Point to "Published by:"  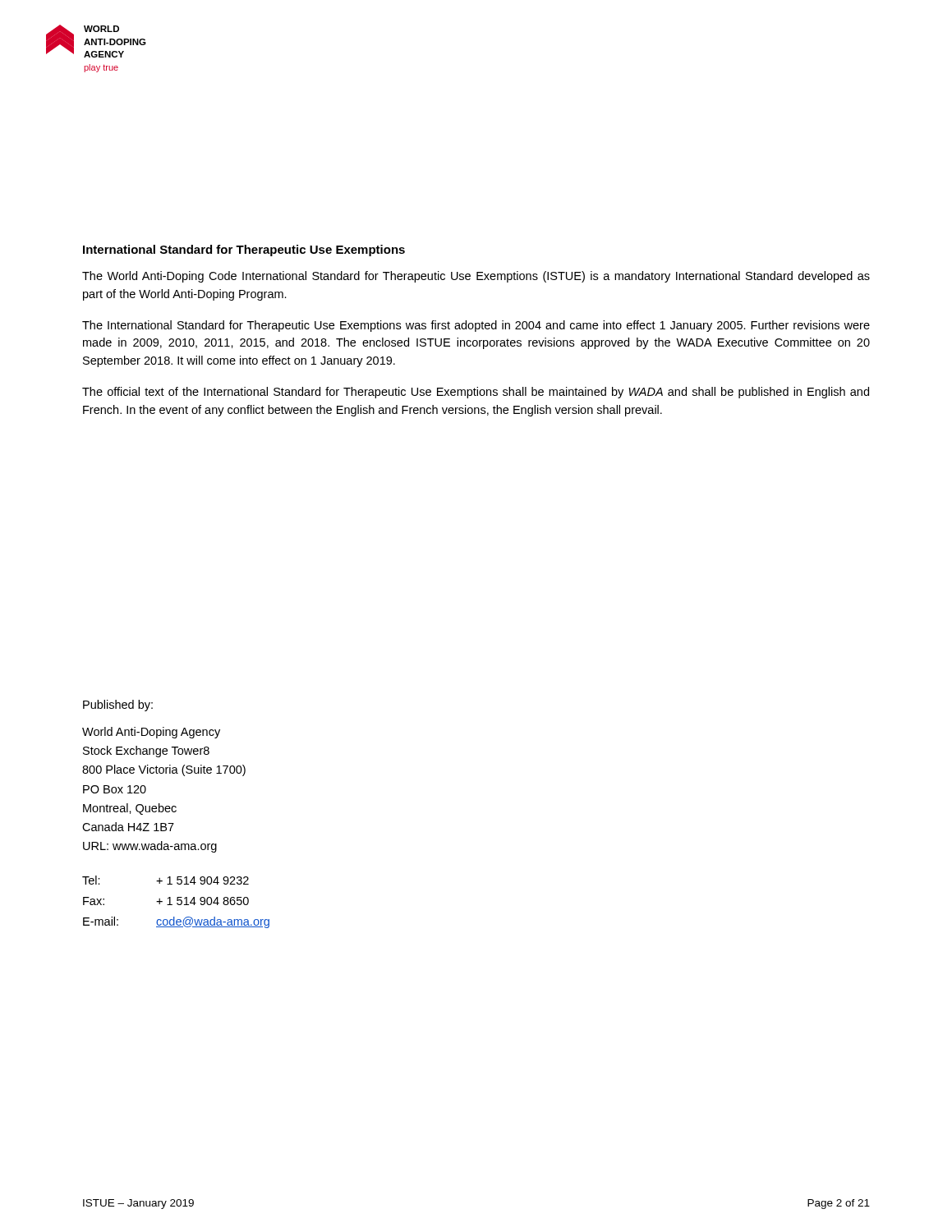[x=118, y=705]
